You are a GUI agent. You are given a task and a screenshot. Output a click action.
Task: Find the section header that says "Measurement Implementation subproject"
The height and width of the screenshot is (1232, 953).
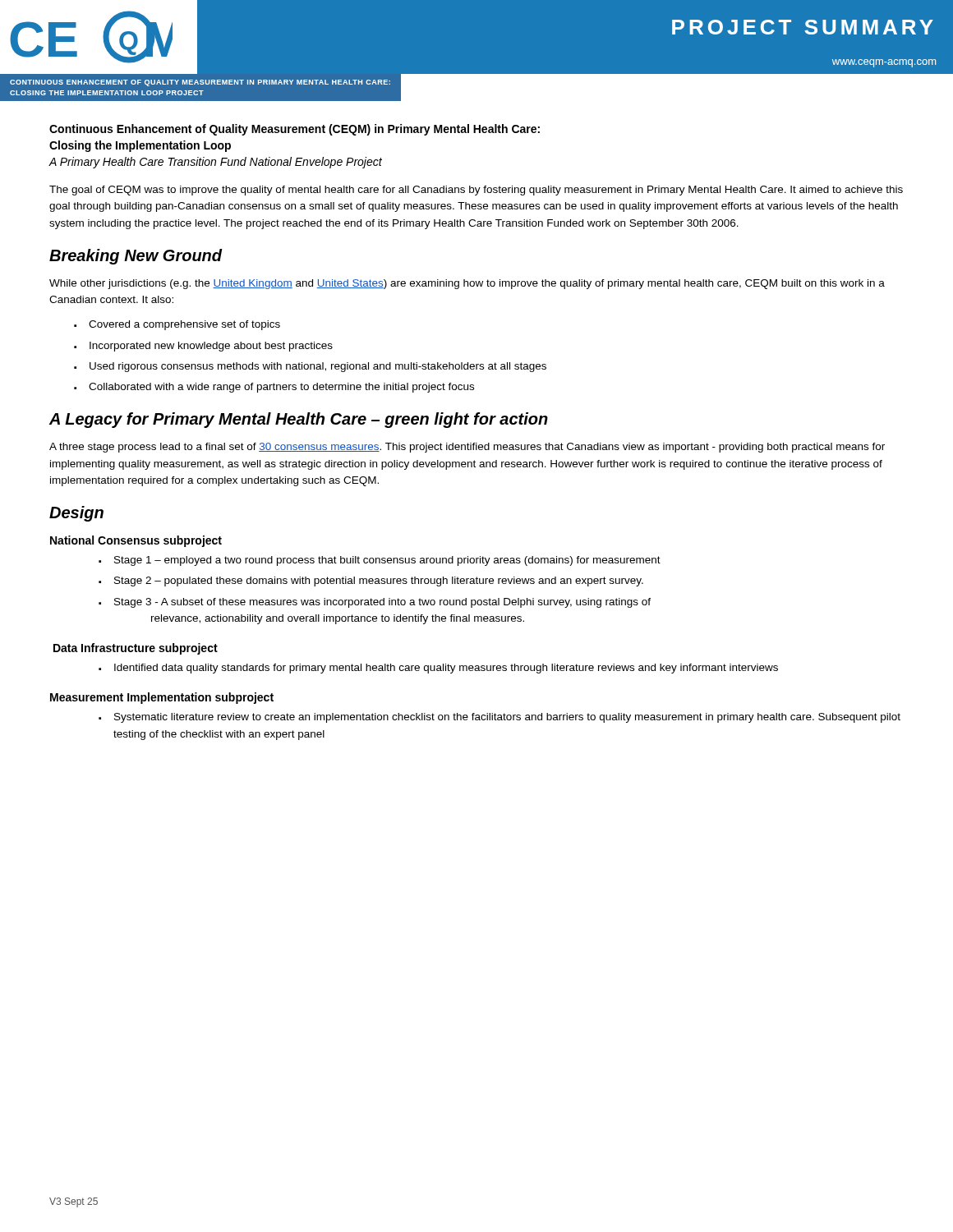(161, 698)
